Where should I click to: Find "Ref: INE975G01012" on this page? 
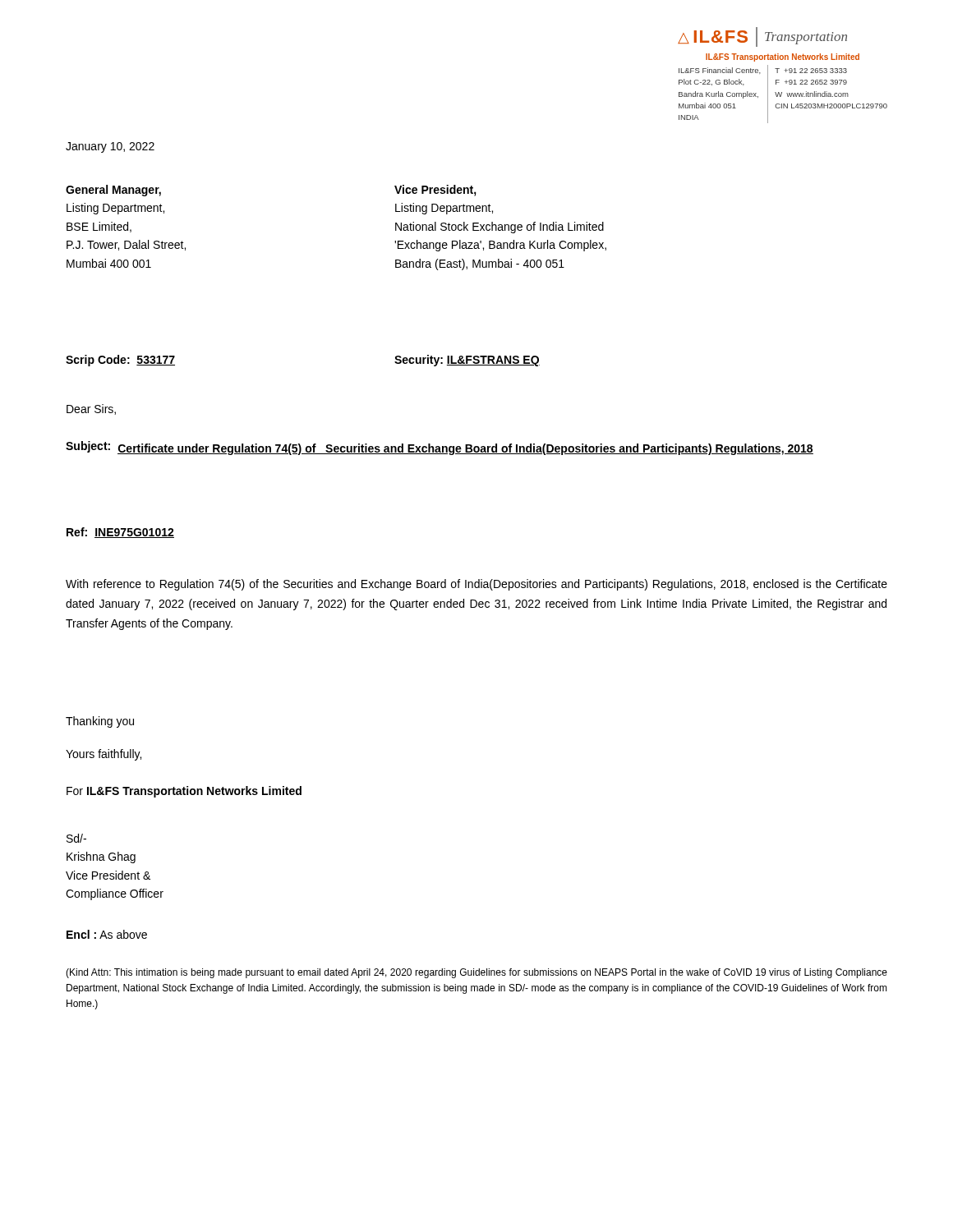coord(120,532)
